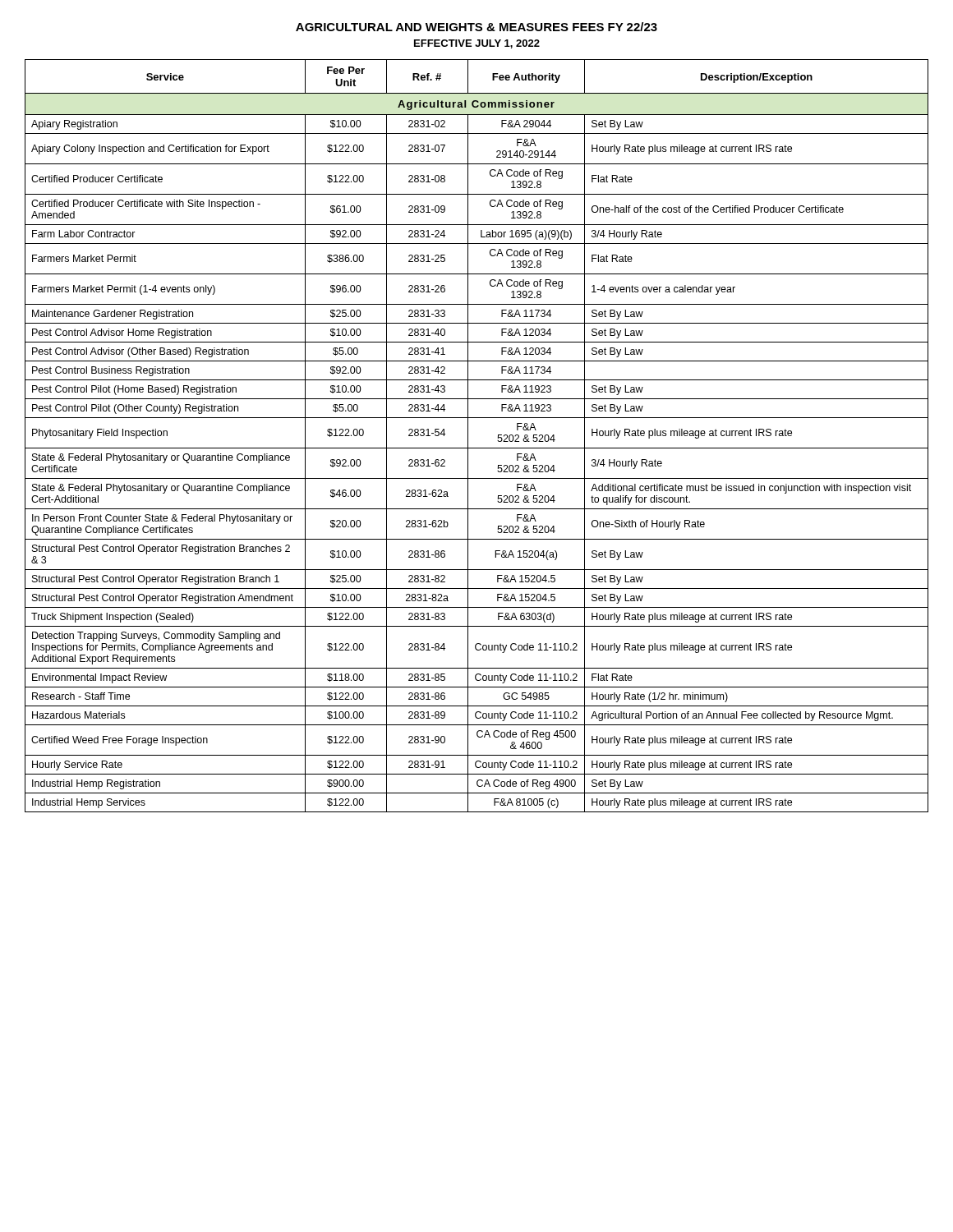This screenshot has width=953, height=1232.
Task: Select the table that reads "CA Code of Reg 1392.8"
Action: click(x=476, y=436)
